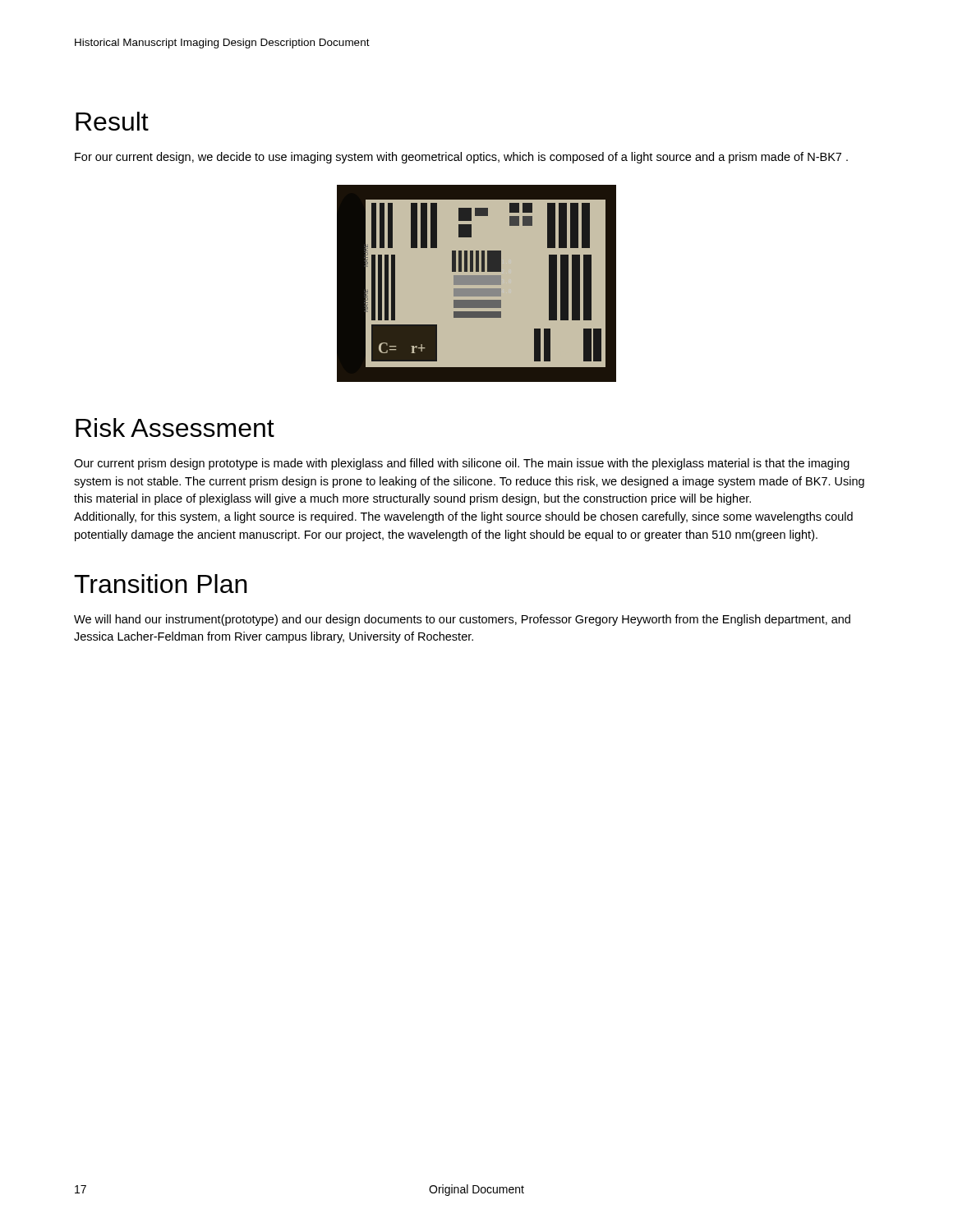The image size is (953, 1232).
Task: Find the block starting "We will hand our instrument(prototype) and"
Action: tap(462, 628)
